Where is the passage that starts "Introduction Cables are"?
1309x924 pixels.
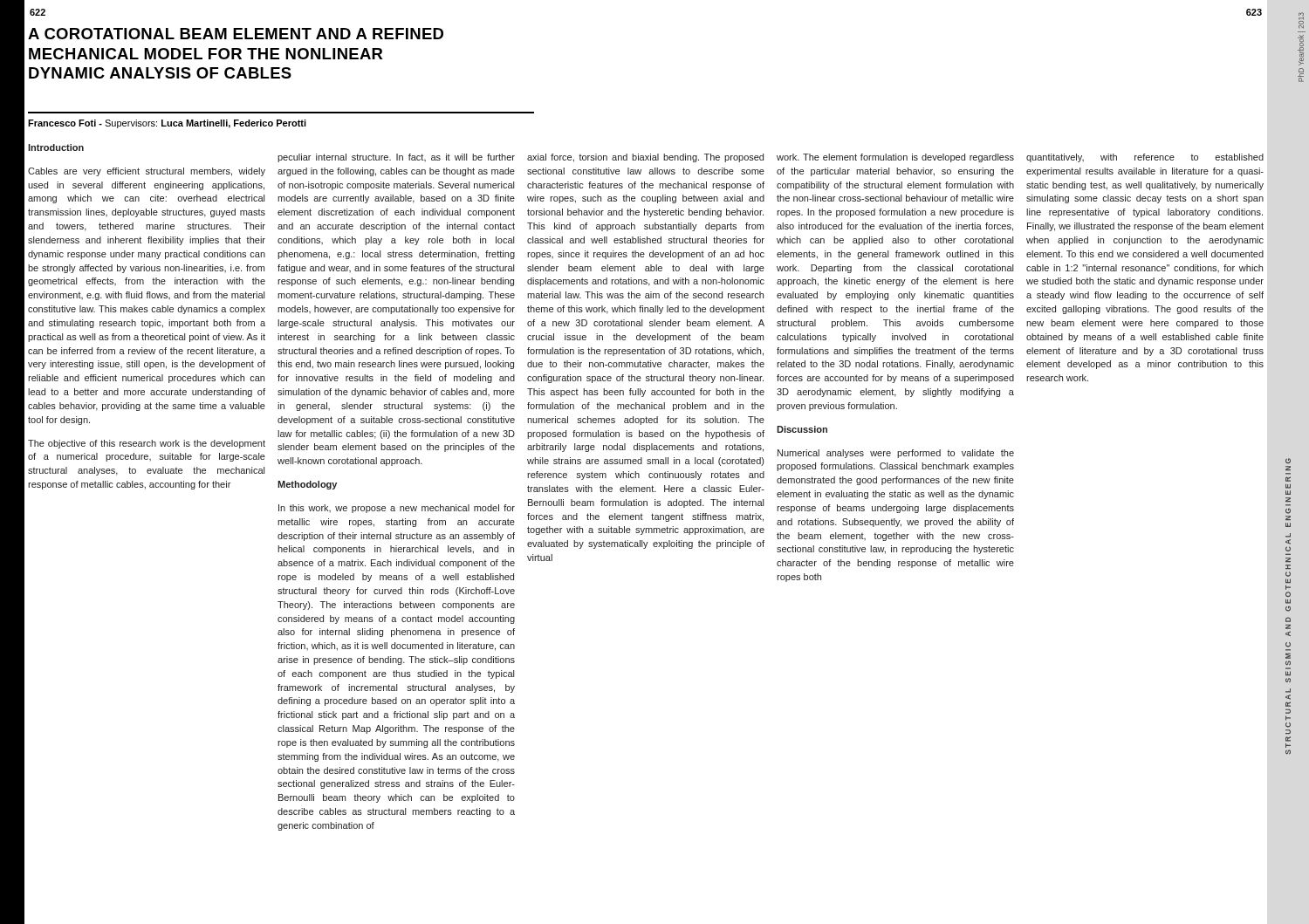[x=147, y=317]
